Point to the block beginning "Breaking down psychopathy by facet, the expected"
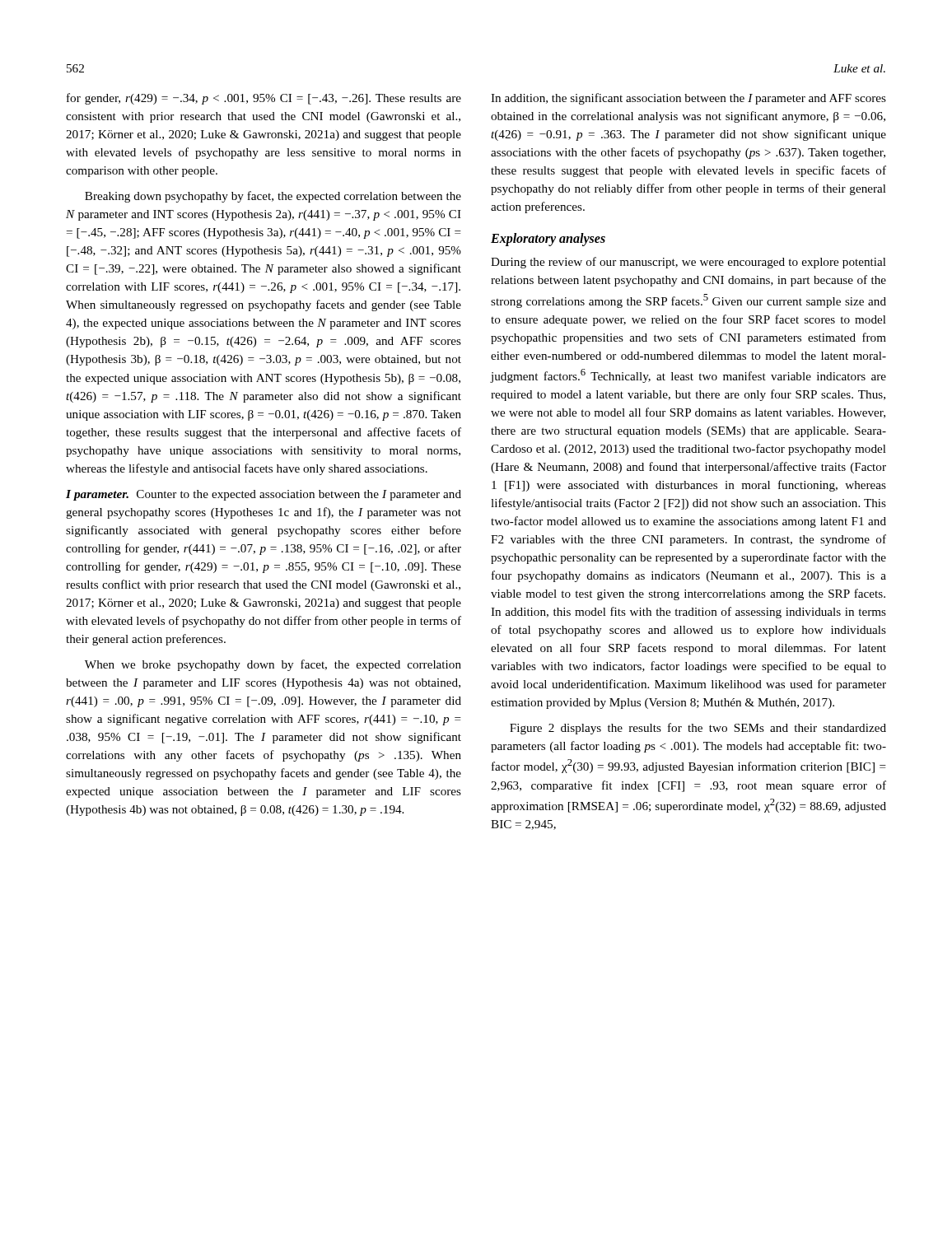This screenshot has height=1235, width=952. 264,332
